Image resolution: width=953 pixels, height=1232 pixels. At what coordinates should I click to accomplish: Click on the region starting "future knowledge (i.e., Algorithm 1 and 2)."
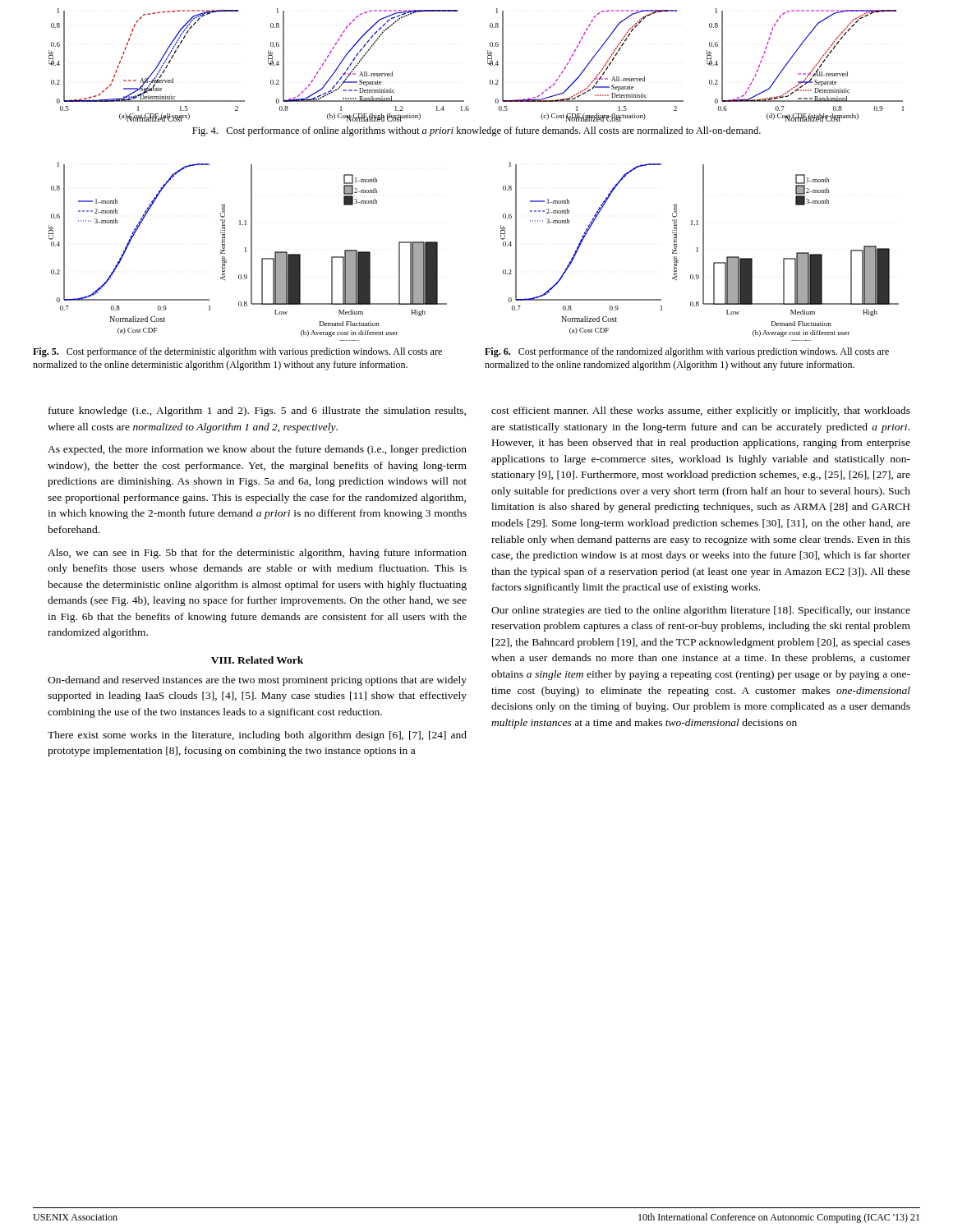coord(257,418)
